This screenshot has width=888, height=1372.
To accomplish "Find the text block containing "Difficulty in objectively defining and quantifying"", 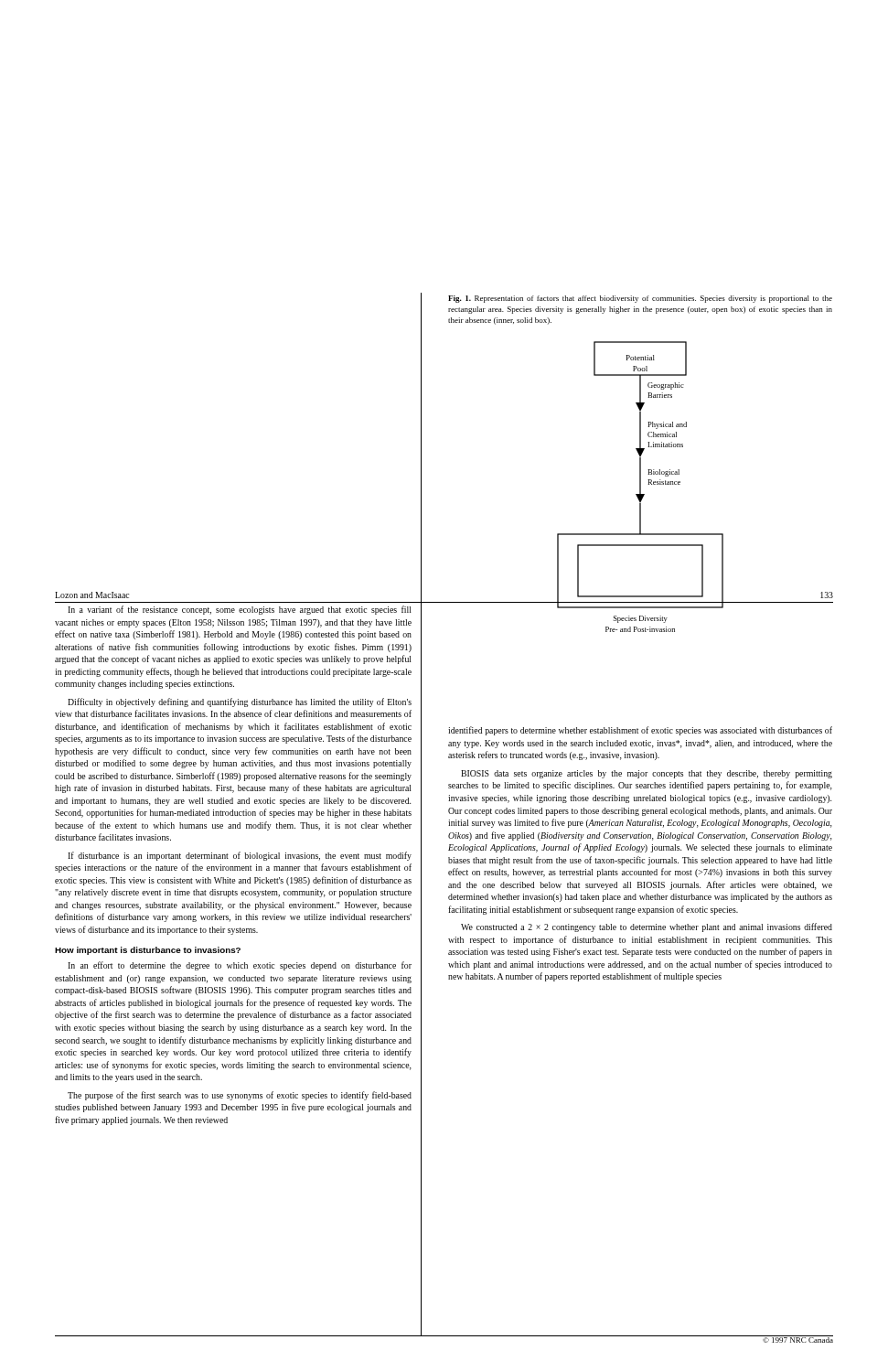I will click(233, 770).
